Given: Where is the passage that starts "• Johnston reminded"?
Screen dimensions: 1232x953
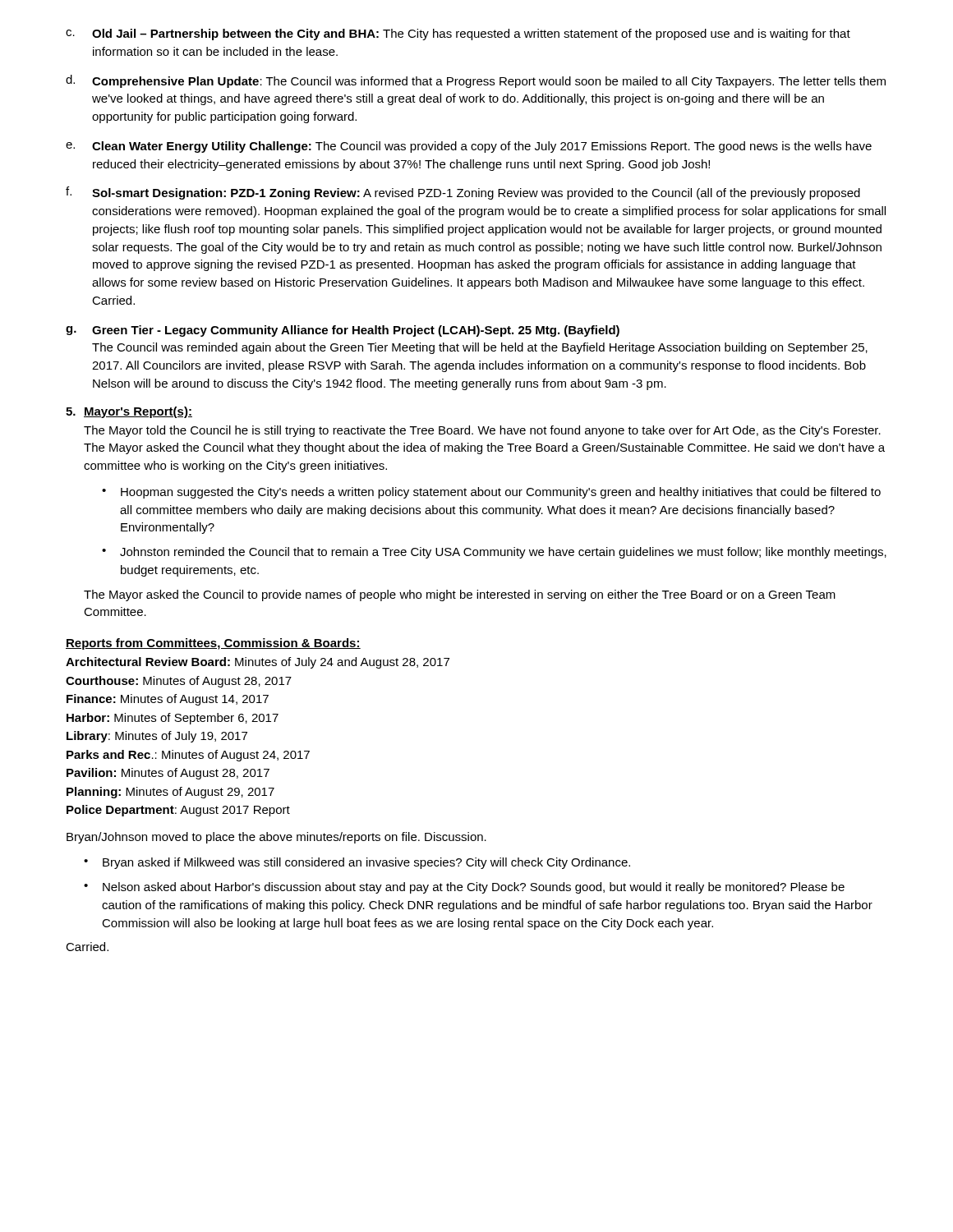Looking at the screenshot, I should 495,561.
